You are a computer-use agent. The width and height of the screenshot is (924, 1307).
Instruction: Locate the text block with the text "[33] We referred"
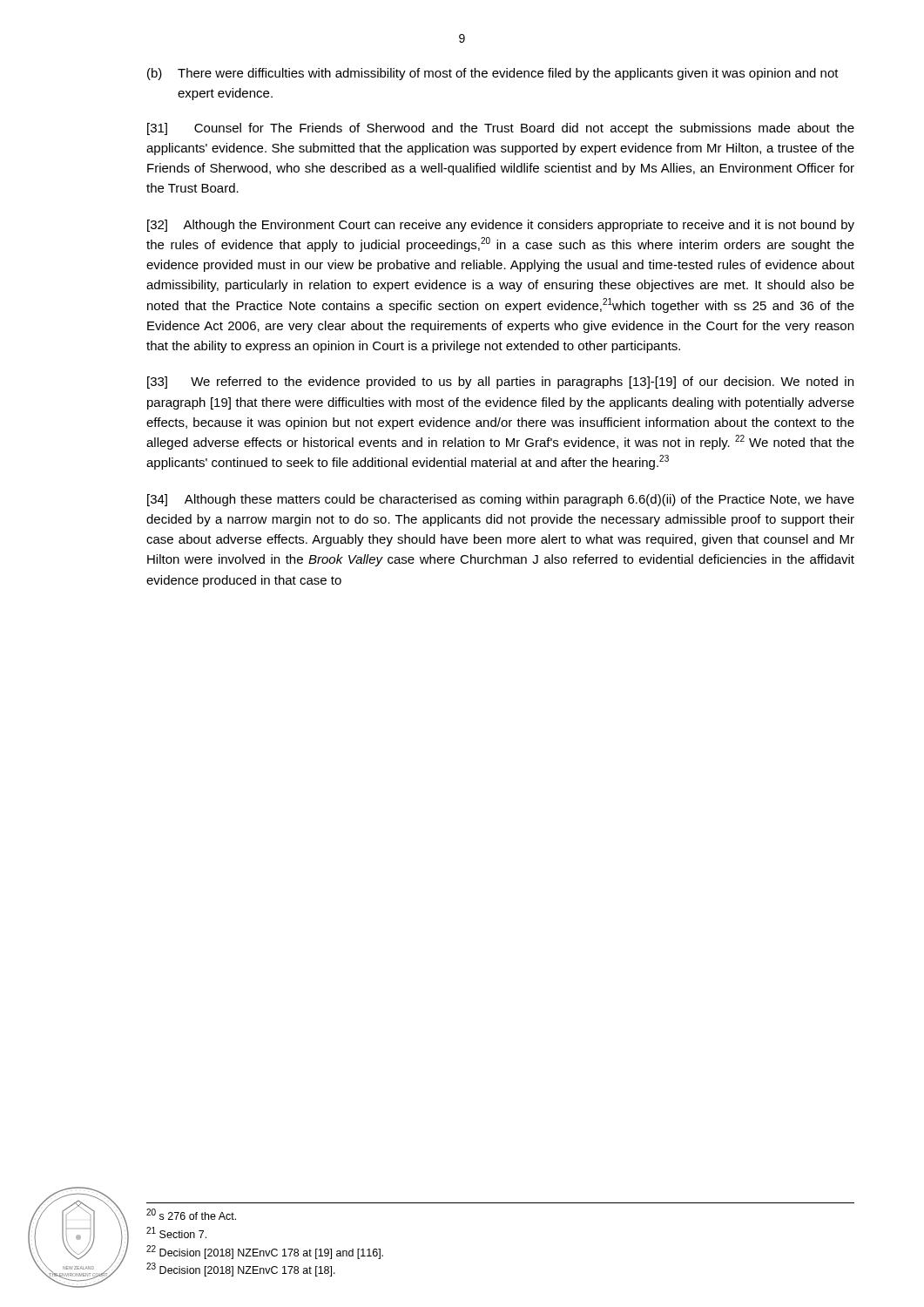coord(500,422)
